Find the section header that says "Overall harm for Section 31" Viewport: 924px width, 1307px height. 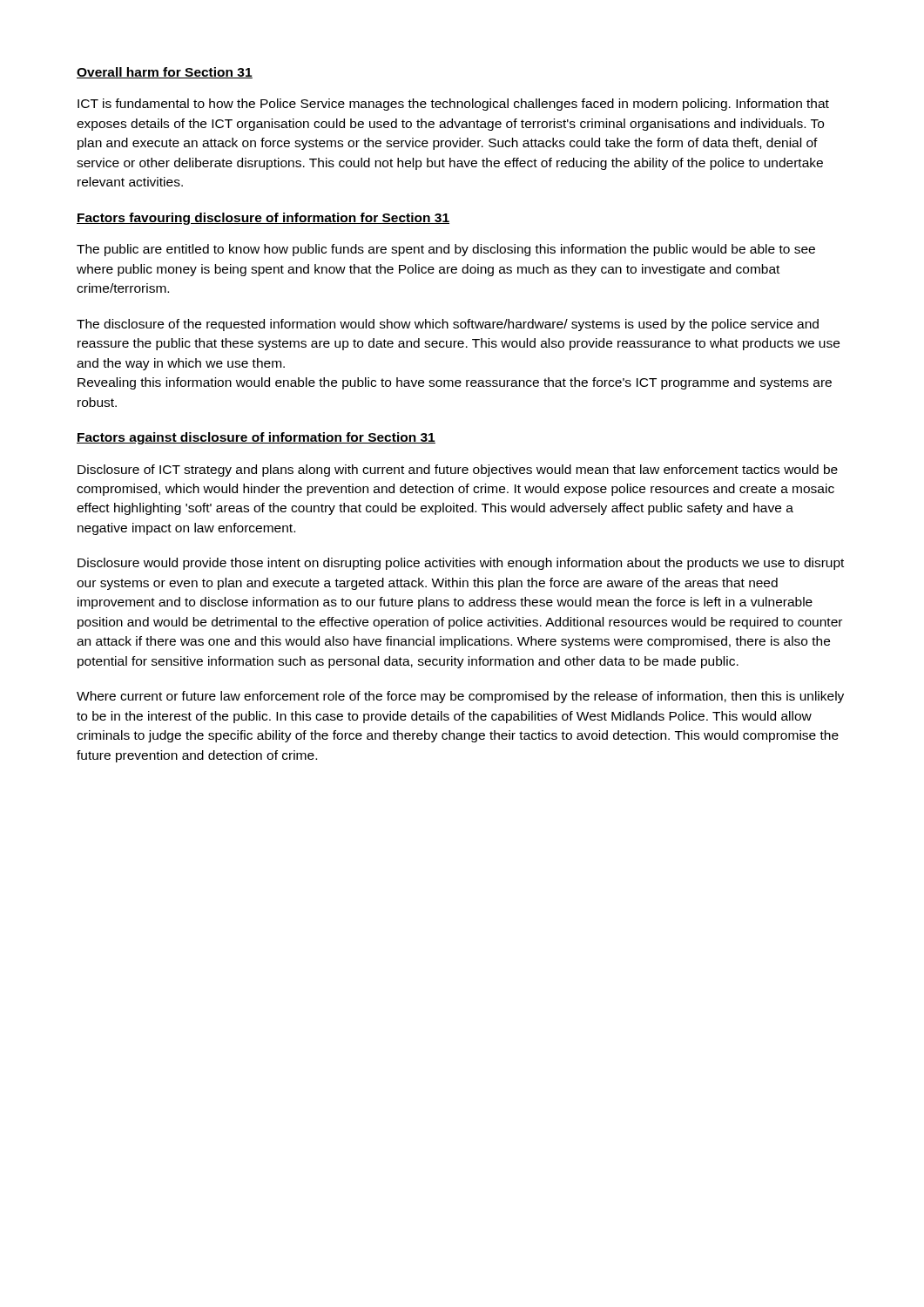click(164, 72)
